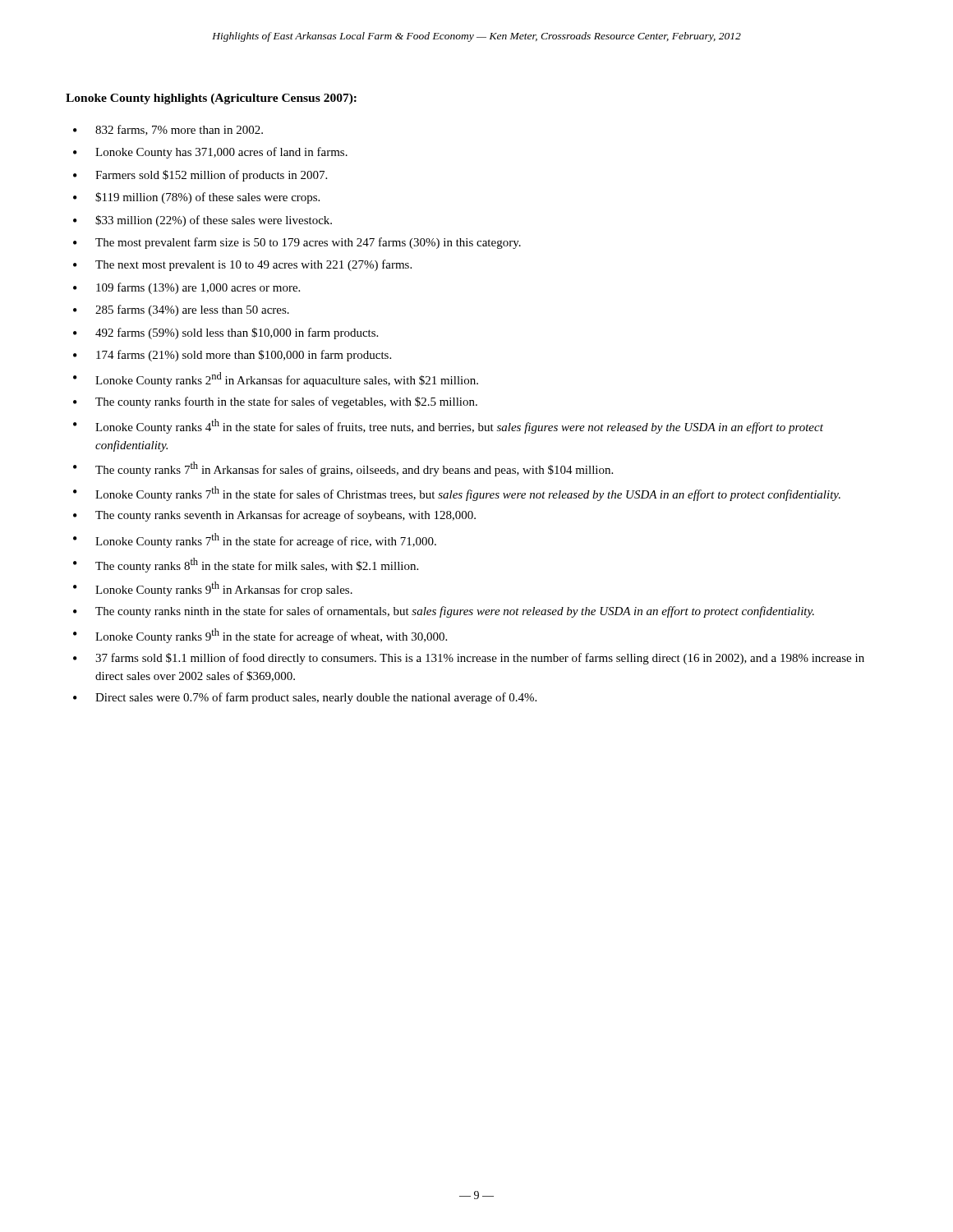953x1232 pixels.
Task: Find the block starting "• The county ranks fourth"
Action: 476,403
